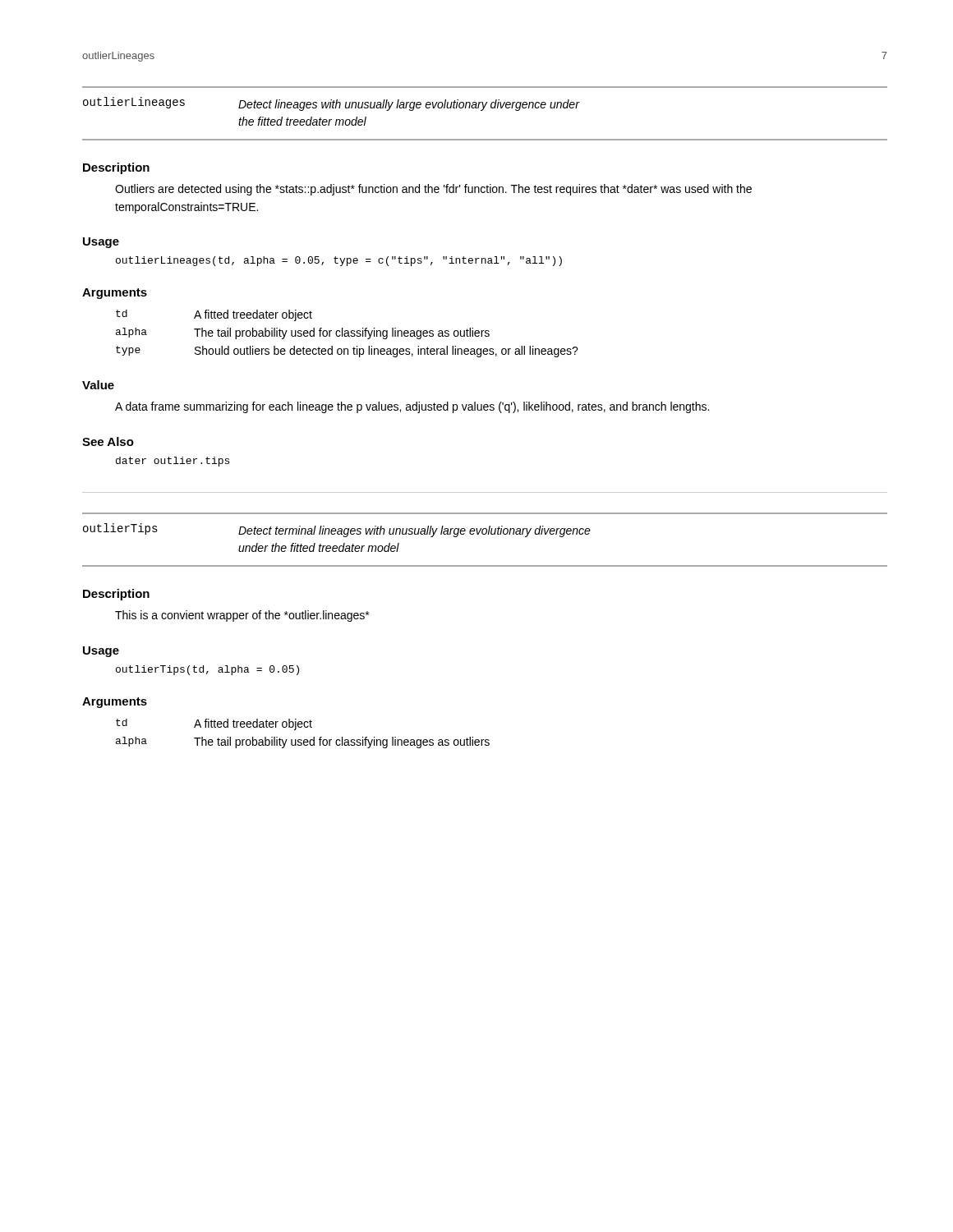The width and height of the screenshot is (953, 1232).
Task: Locate the text "dater outlier.tips"
Action: point(173,461)
